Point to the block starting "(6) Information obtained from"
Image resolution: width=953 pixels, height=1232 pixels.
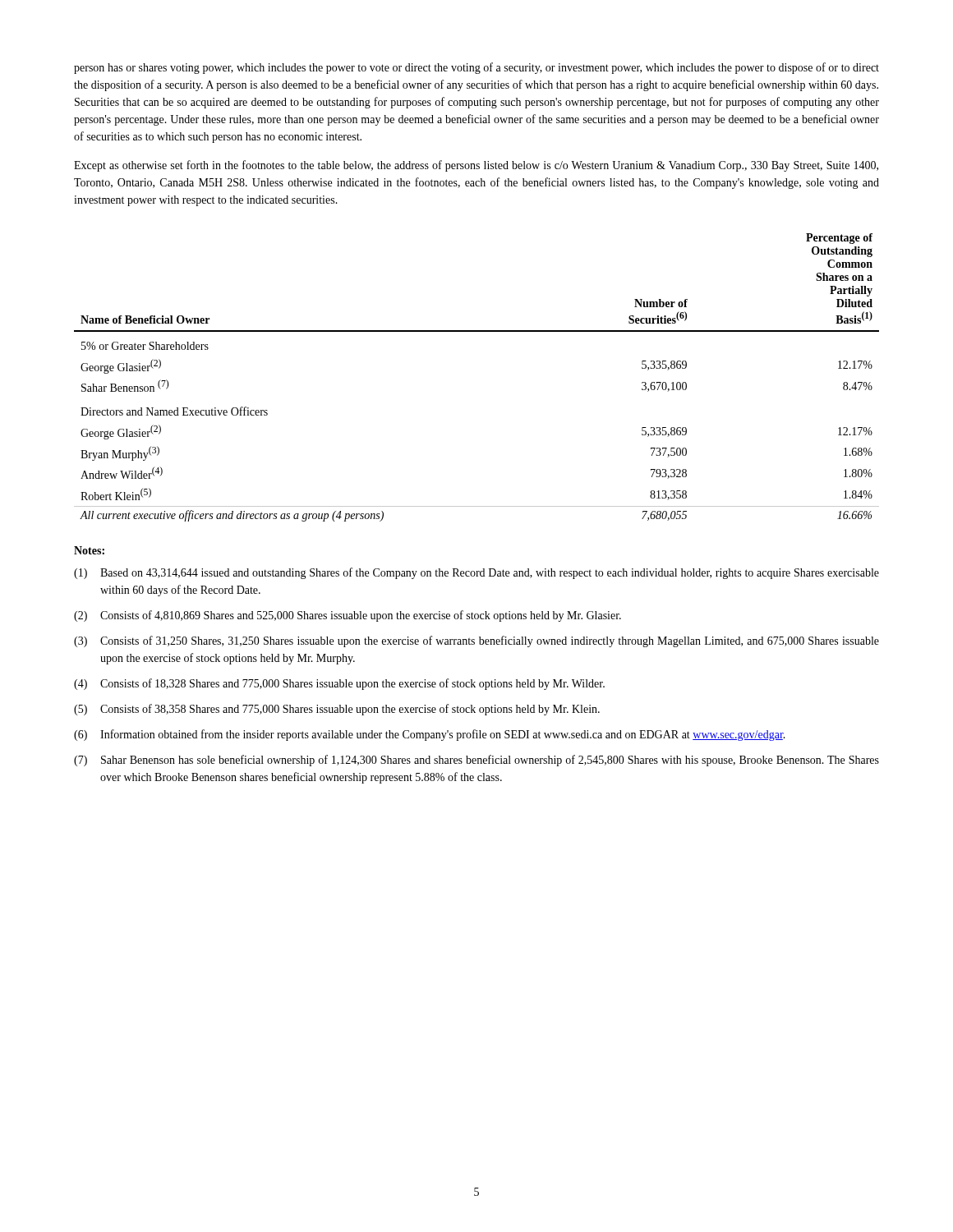pyautogui.click(x=476, y=734)
